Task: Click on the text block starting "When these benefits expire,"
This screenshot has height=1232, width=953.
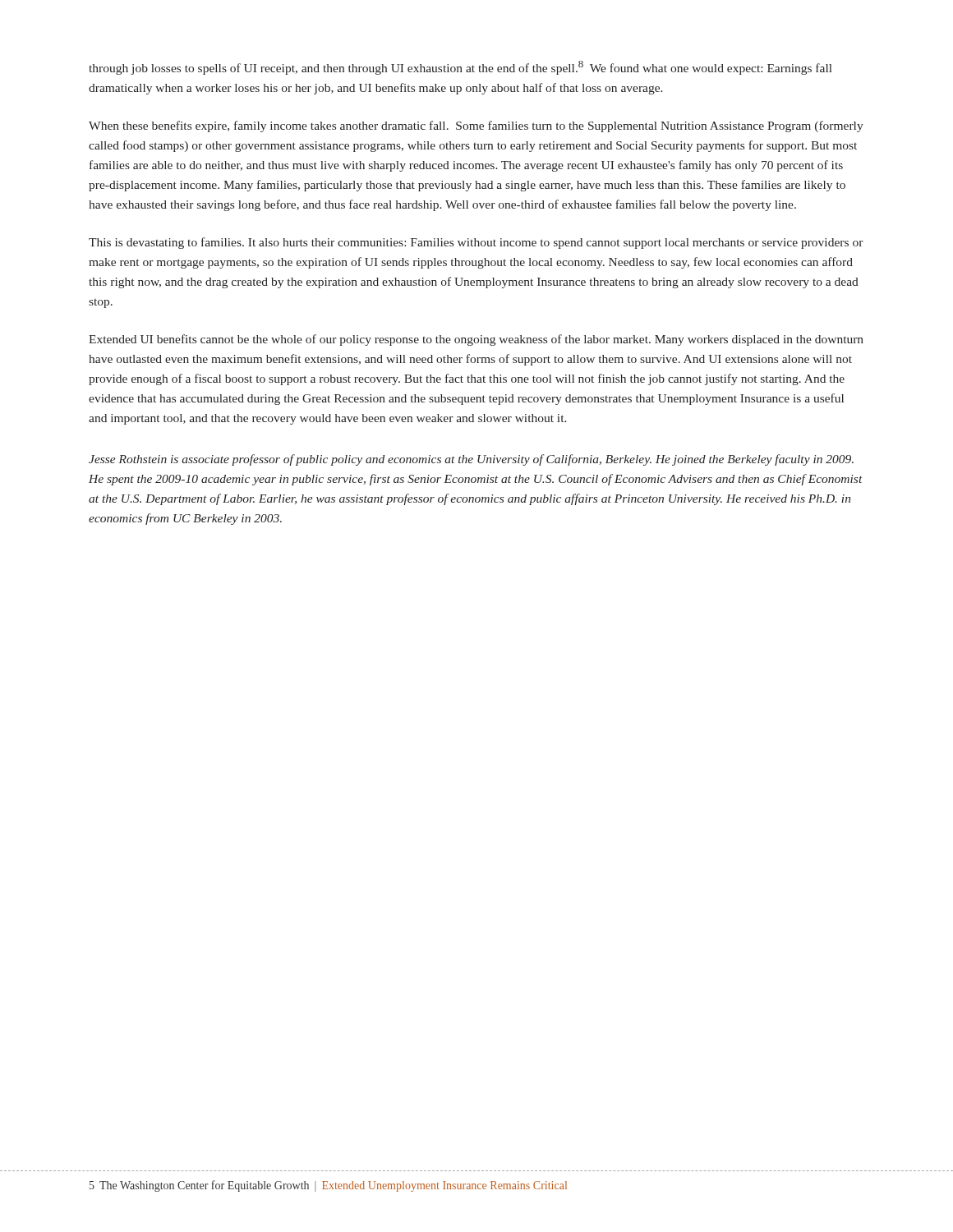Action: pos(476,165)
